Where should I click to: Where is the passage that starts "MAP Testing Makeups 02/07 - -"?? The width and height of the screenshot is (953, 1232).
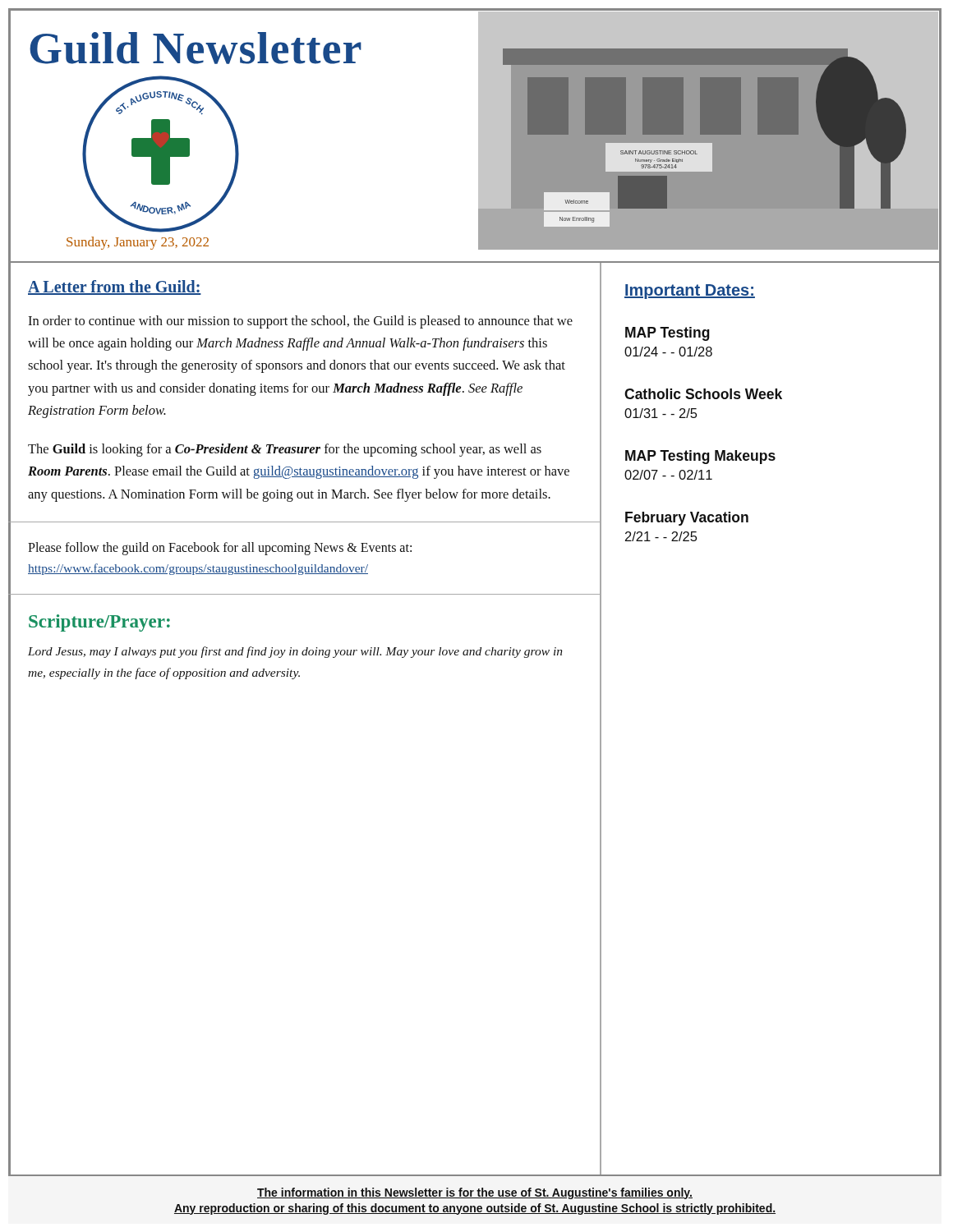pyautogui.click(x=771, y=465)
